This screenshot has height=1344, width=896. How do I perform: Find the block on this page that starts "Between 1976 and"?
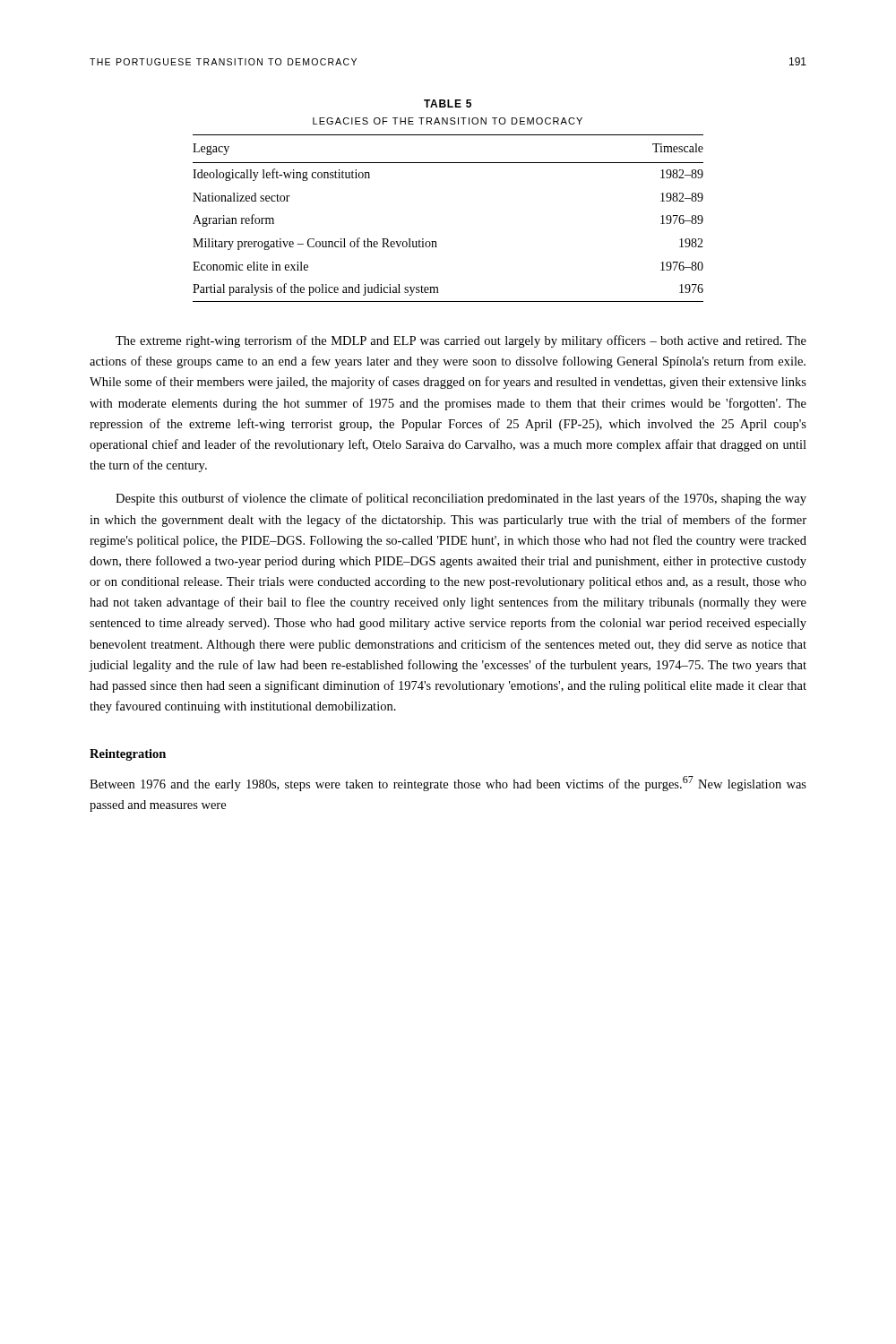coord(448,792)
